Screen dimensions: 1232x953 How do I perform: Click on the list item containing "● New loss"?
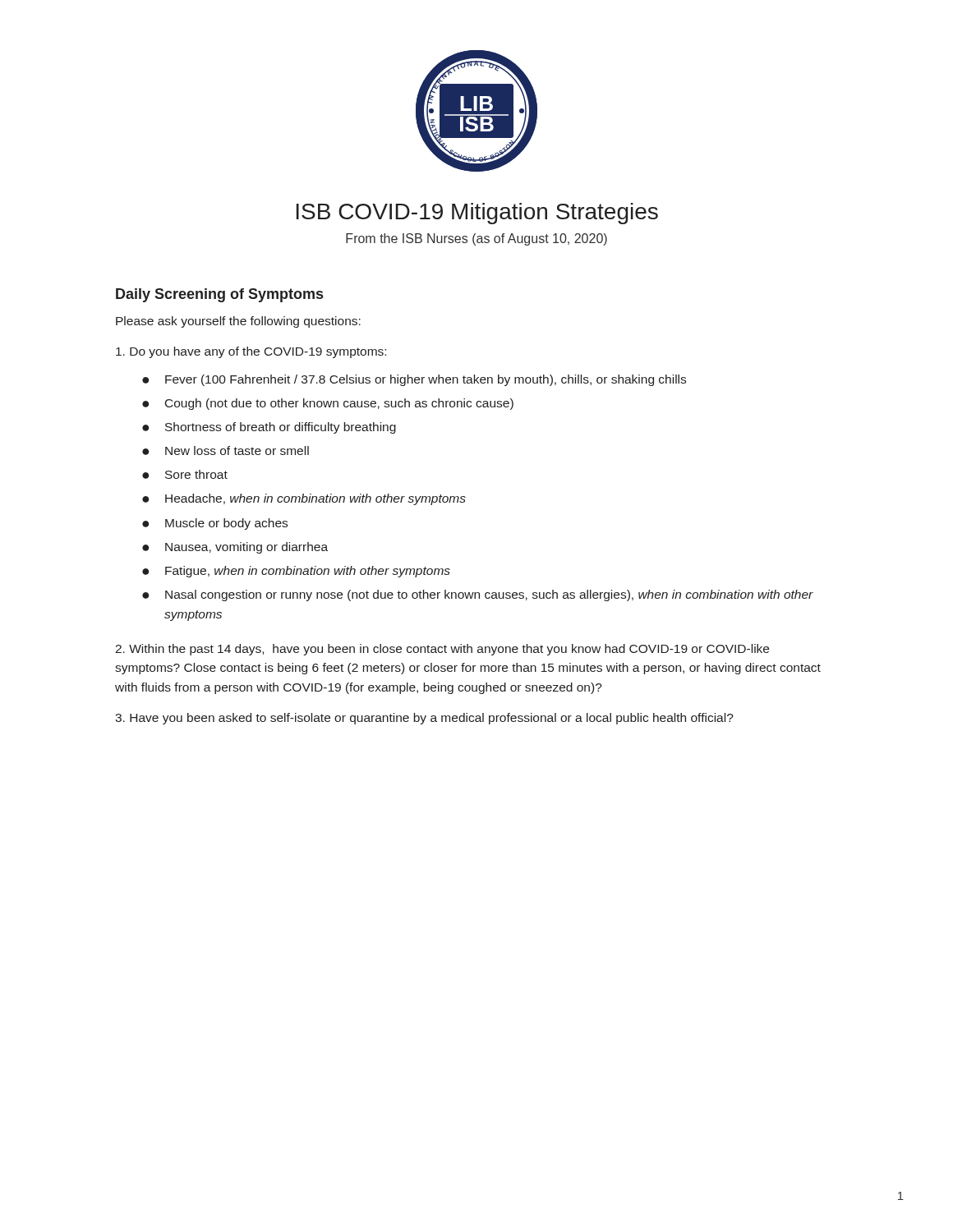pyautogui.click(x=225, y=451)
